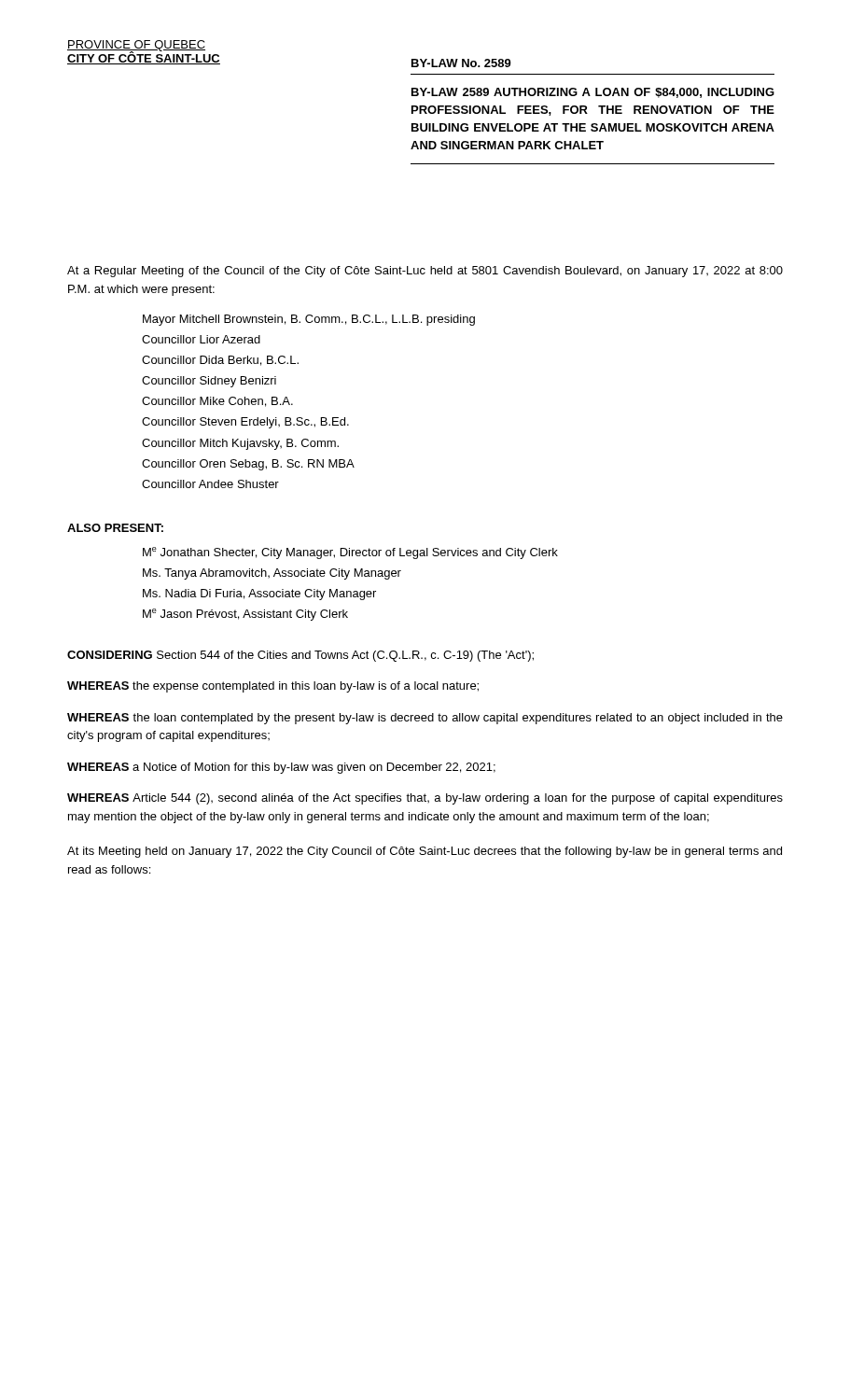This screenshot has width=850, height=1400.
Task: Find the list item with the text "Ms. Nadia Di Furia, Associate City"
Action: coord(259,593)
